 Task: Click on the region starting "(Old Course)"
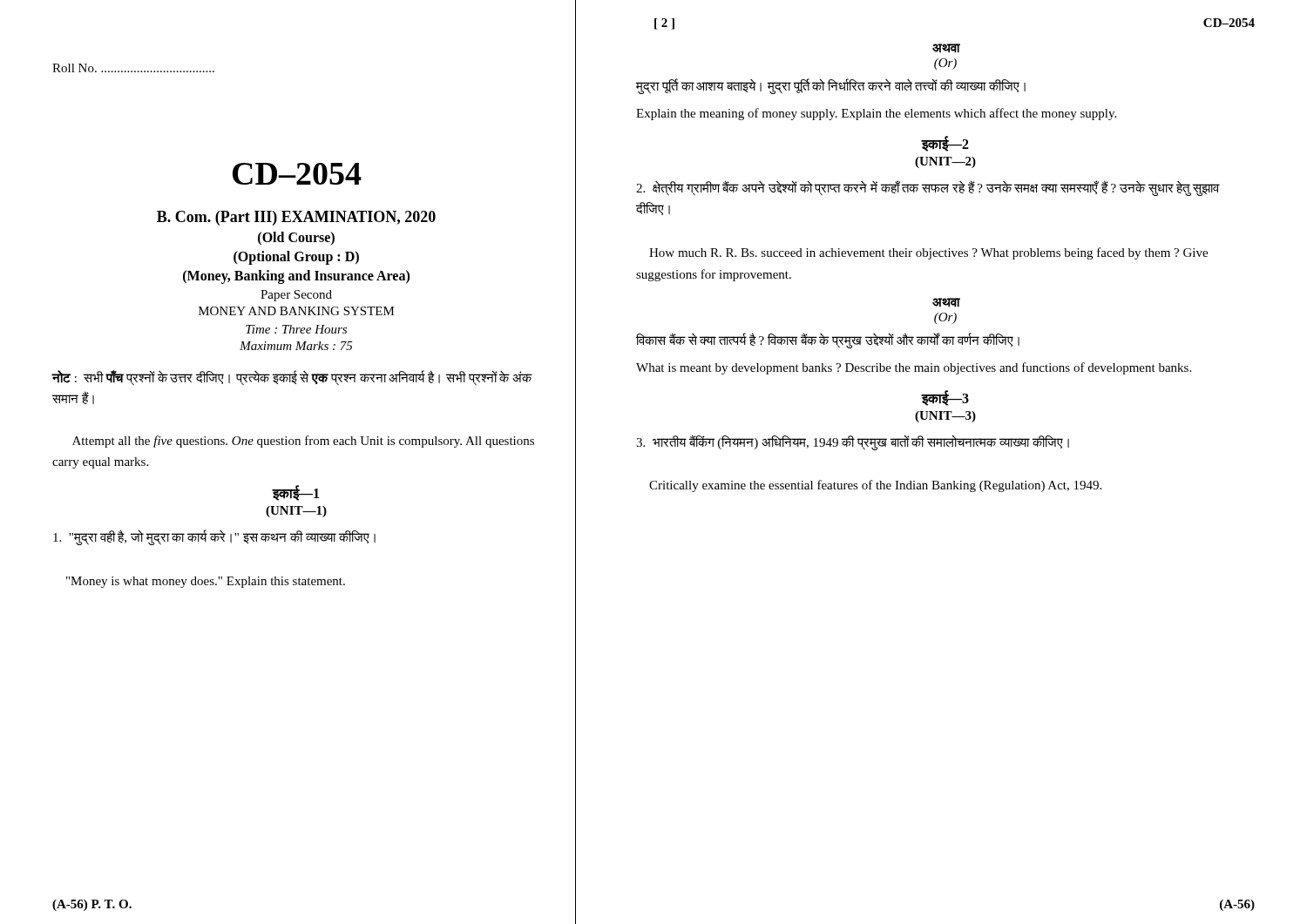pyautogui.click(x=296, y=237)
